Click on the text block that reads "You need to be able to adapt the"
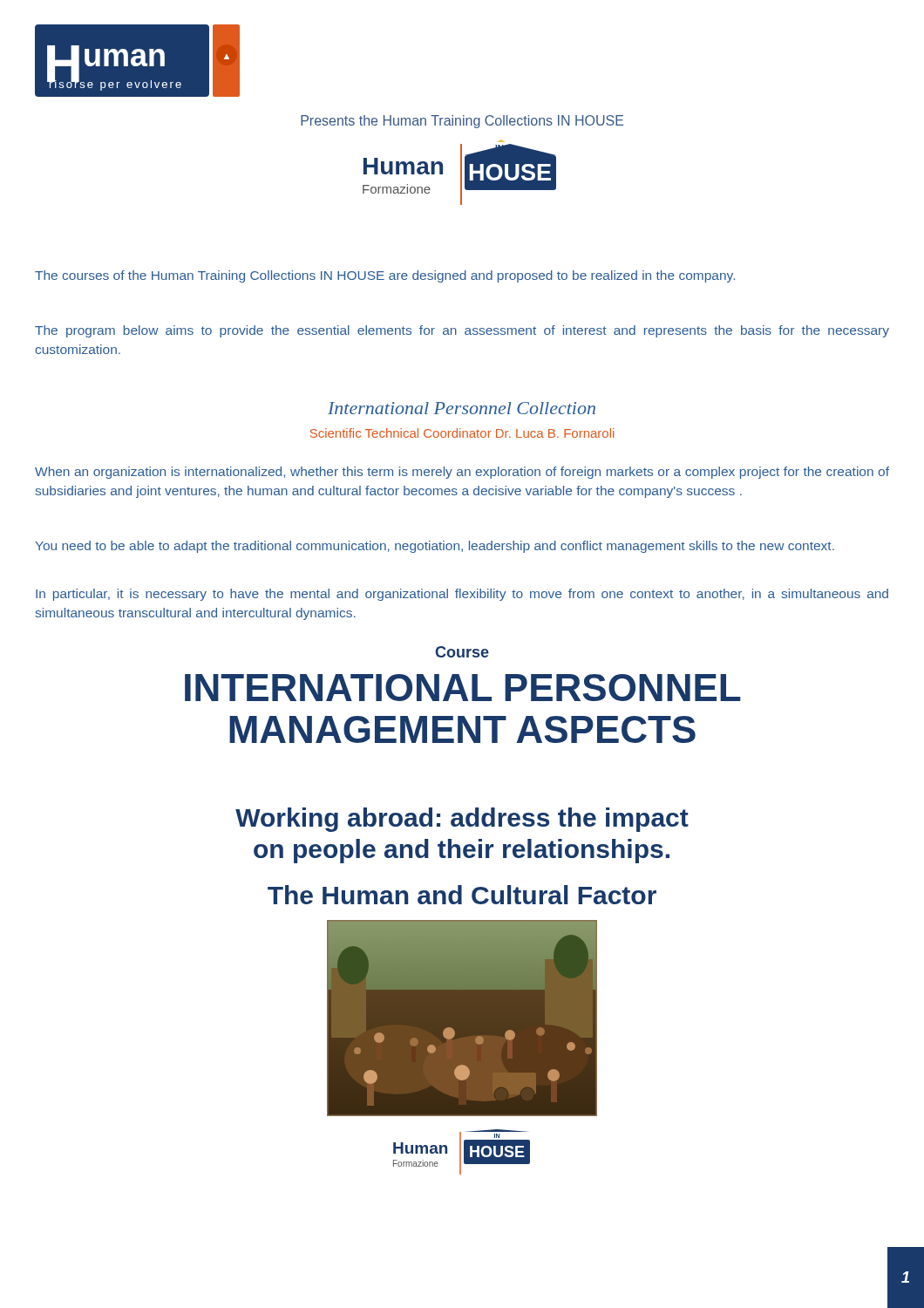This screenshot has width=924, height=1308. pos(435,545)
